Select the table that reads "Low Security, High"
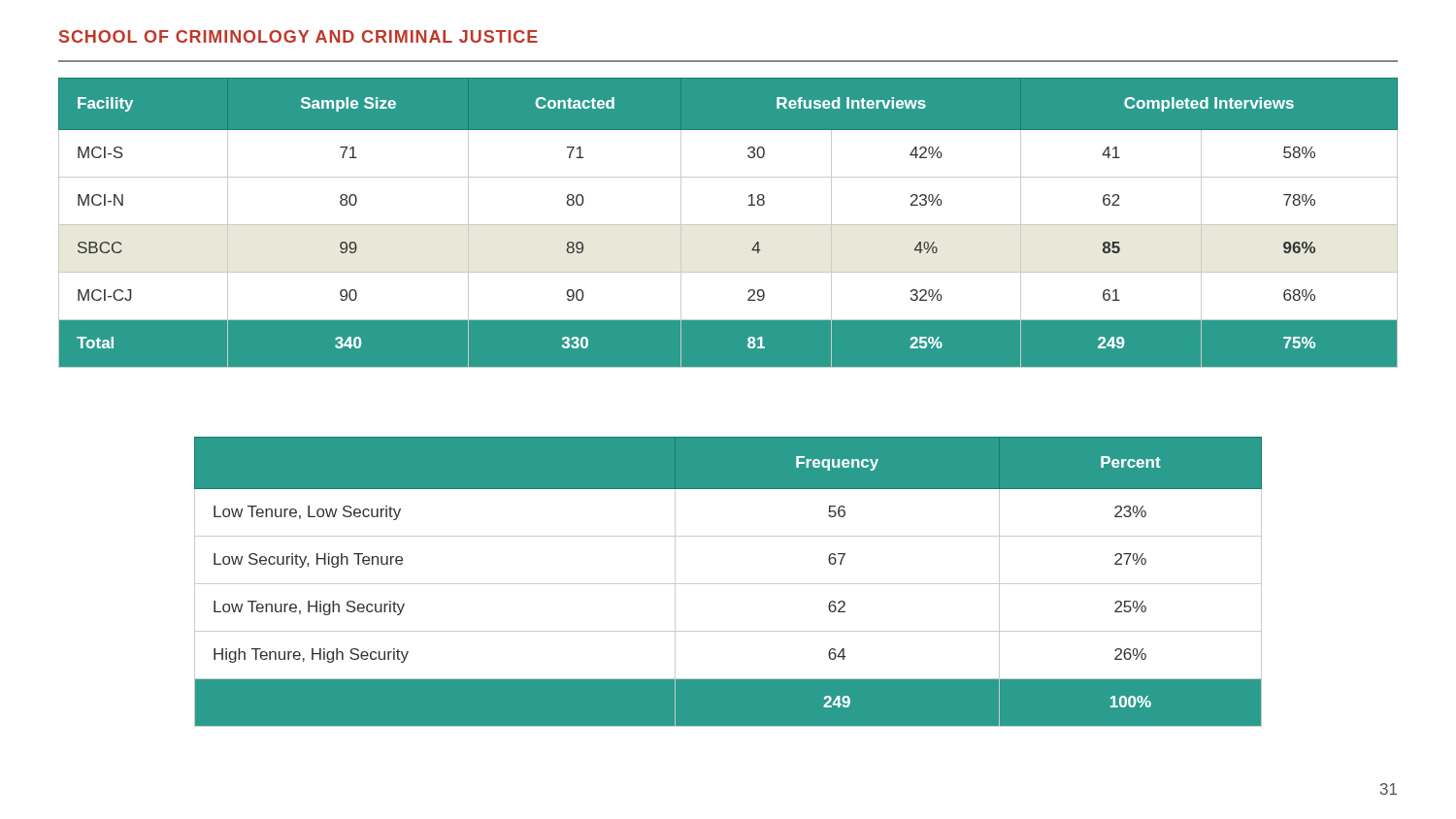This screenshot has height=819, width=1456. (728, 582)
